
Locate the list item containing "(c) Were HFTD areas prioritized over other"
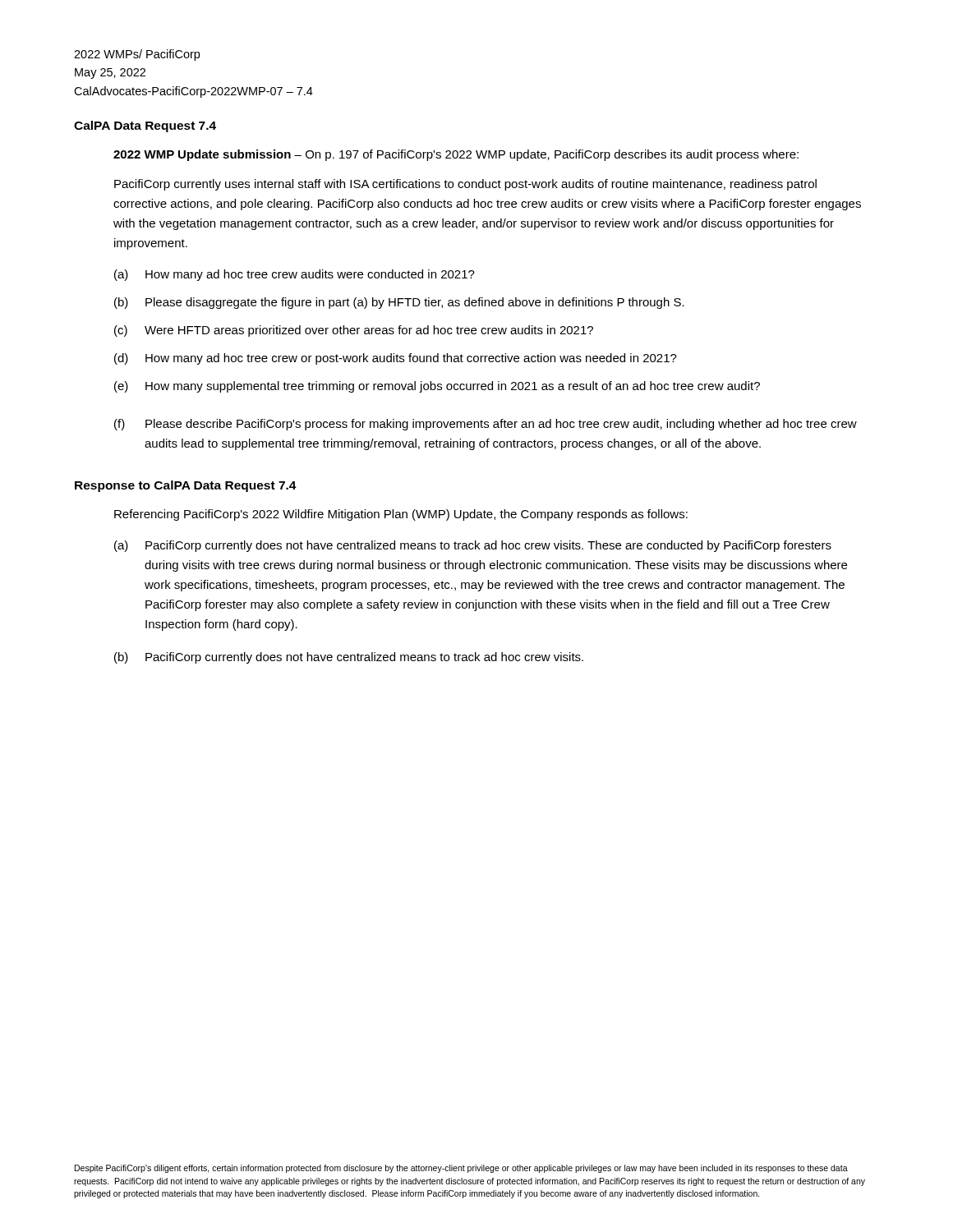click(x=488, y=330)
